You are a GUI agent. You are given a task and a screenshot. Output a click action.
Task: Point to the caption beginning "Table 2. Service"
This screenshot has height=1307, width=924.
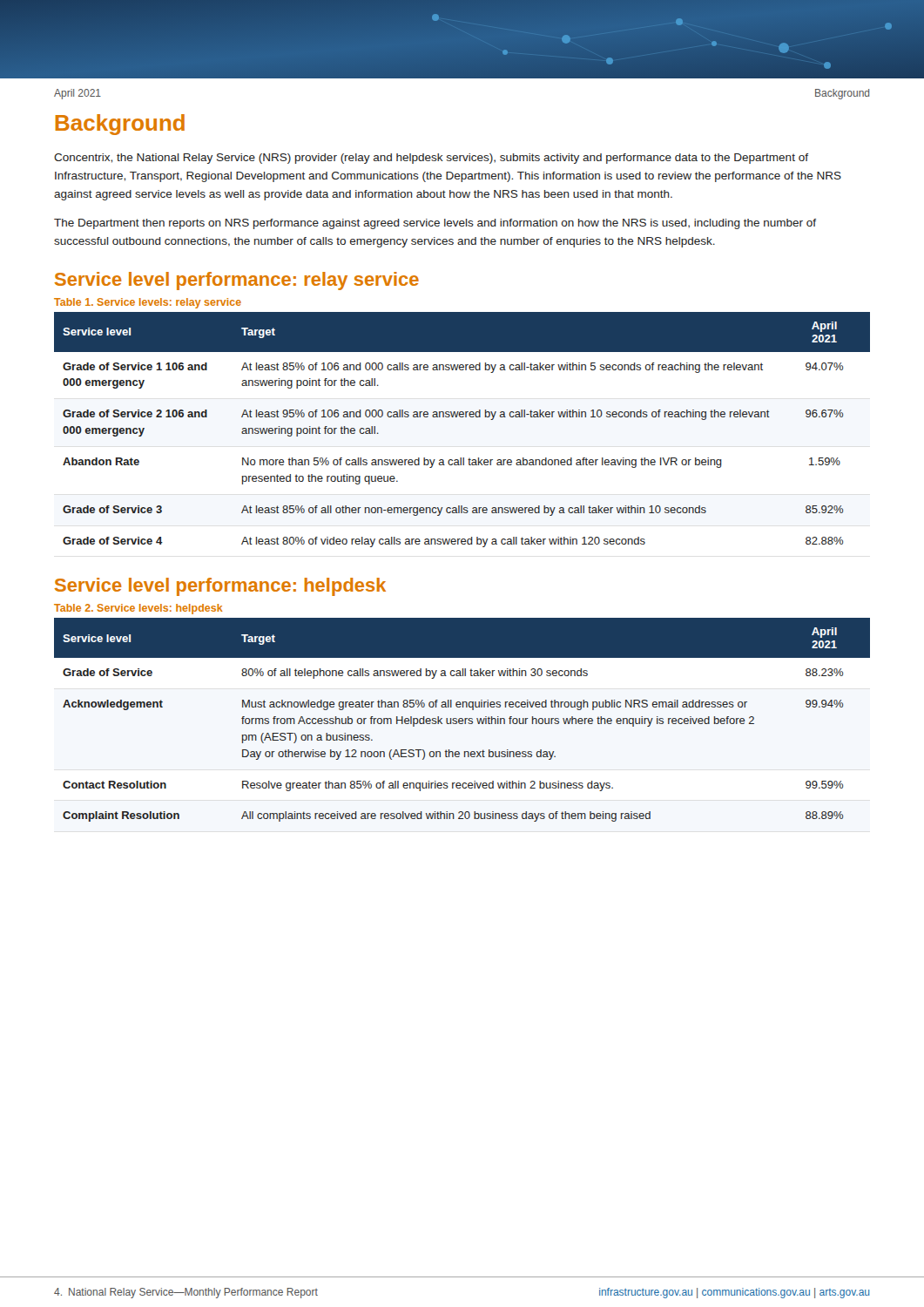pyautogui.click(x=462, y=608)
